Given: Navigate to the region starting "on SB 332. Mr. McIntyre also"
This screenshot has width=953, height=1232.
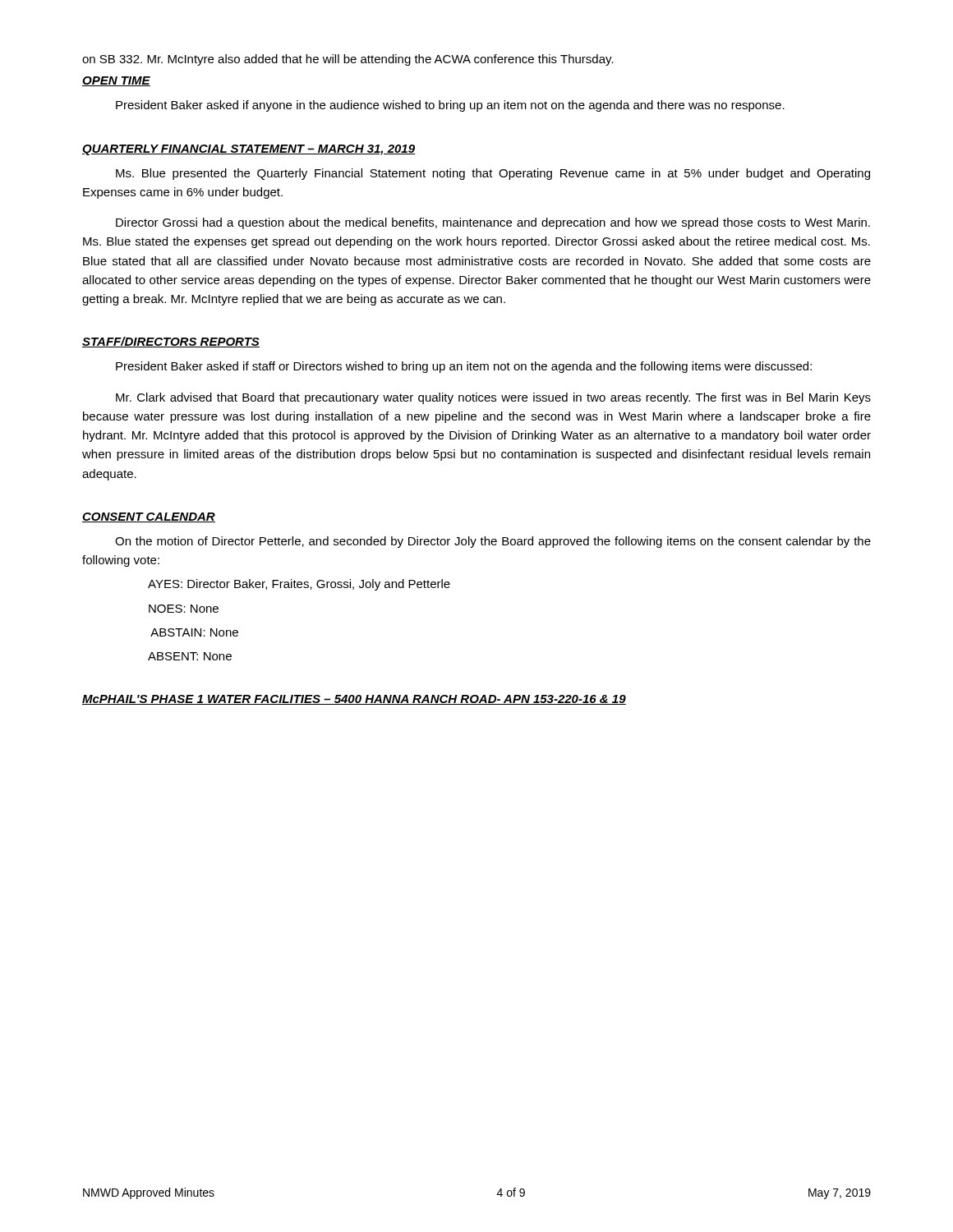Looking at the screenshot, I should (x=348, y=59).
